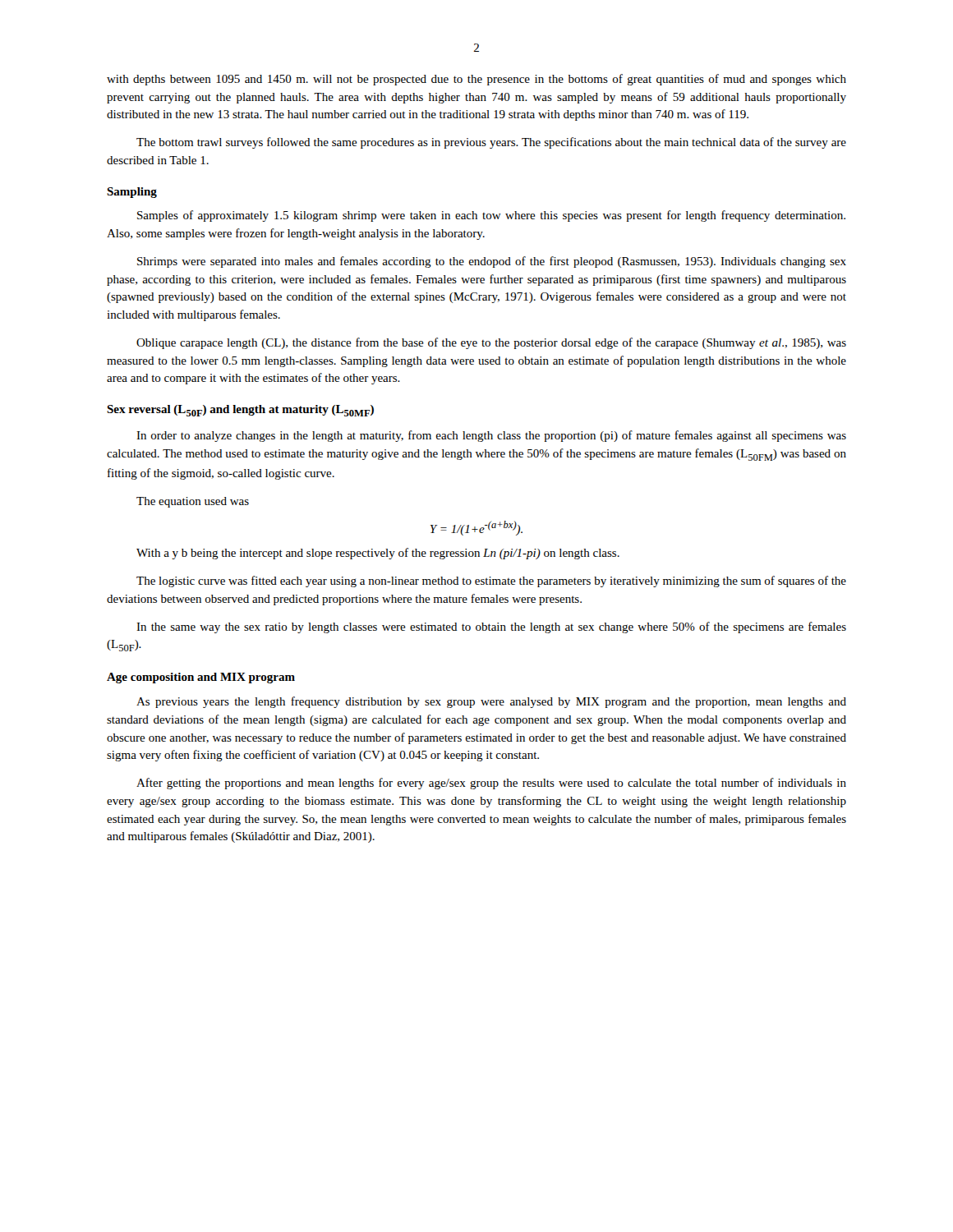
Task: Select the text block that says "Shrimps were separated into males and females according"
Action: [476, 288]
